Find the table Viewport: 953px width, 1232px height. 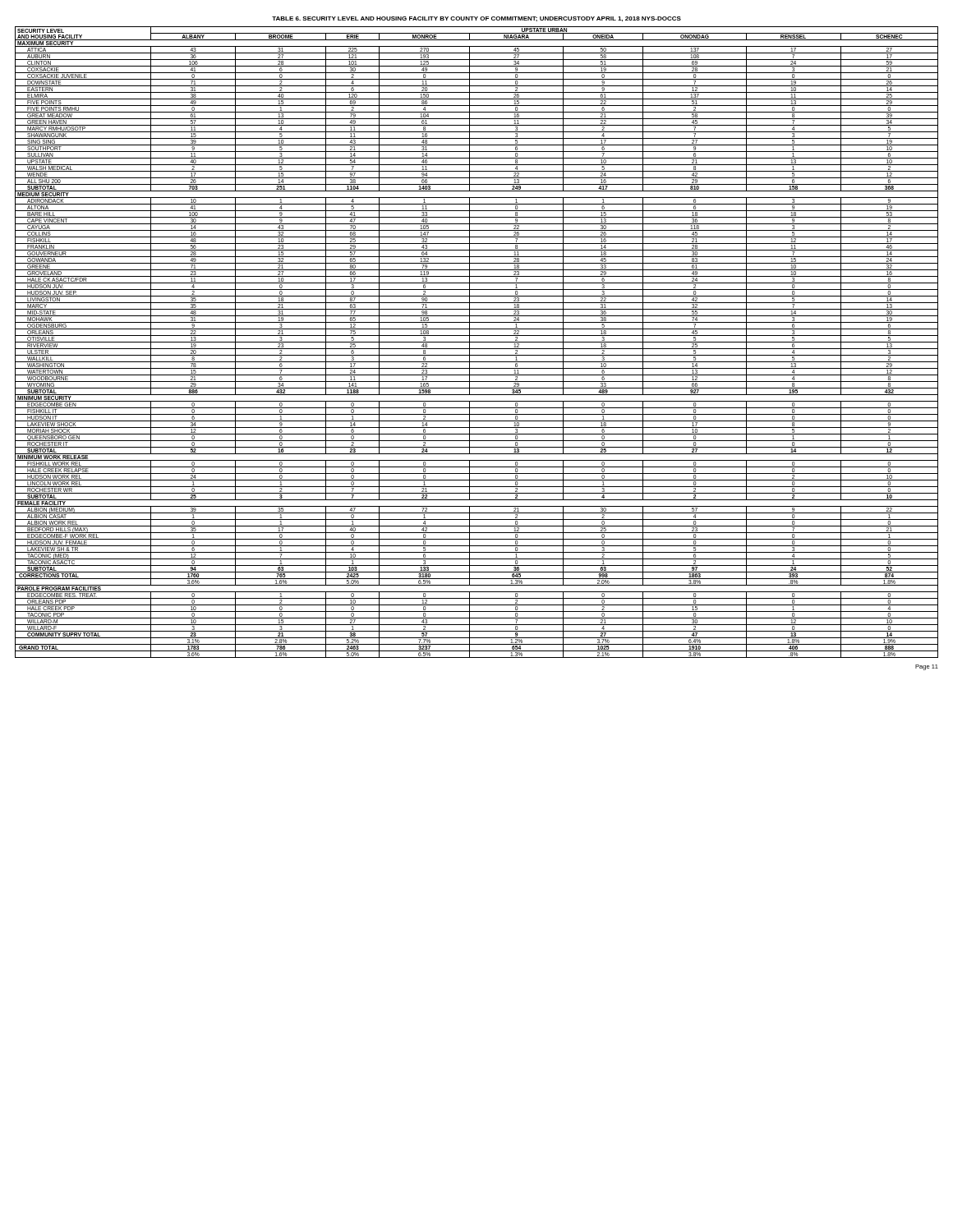[x=476, y=342]
